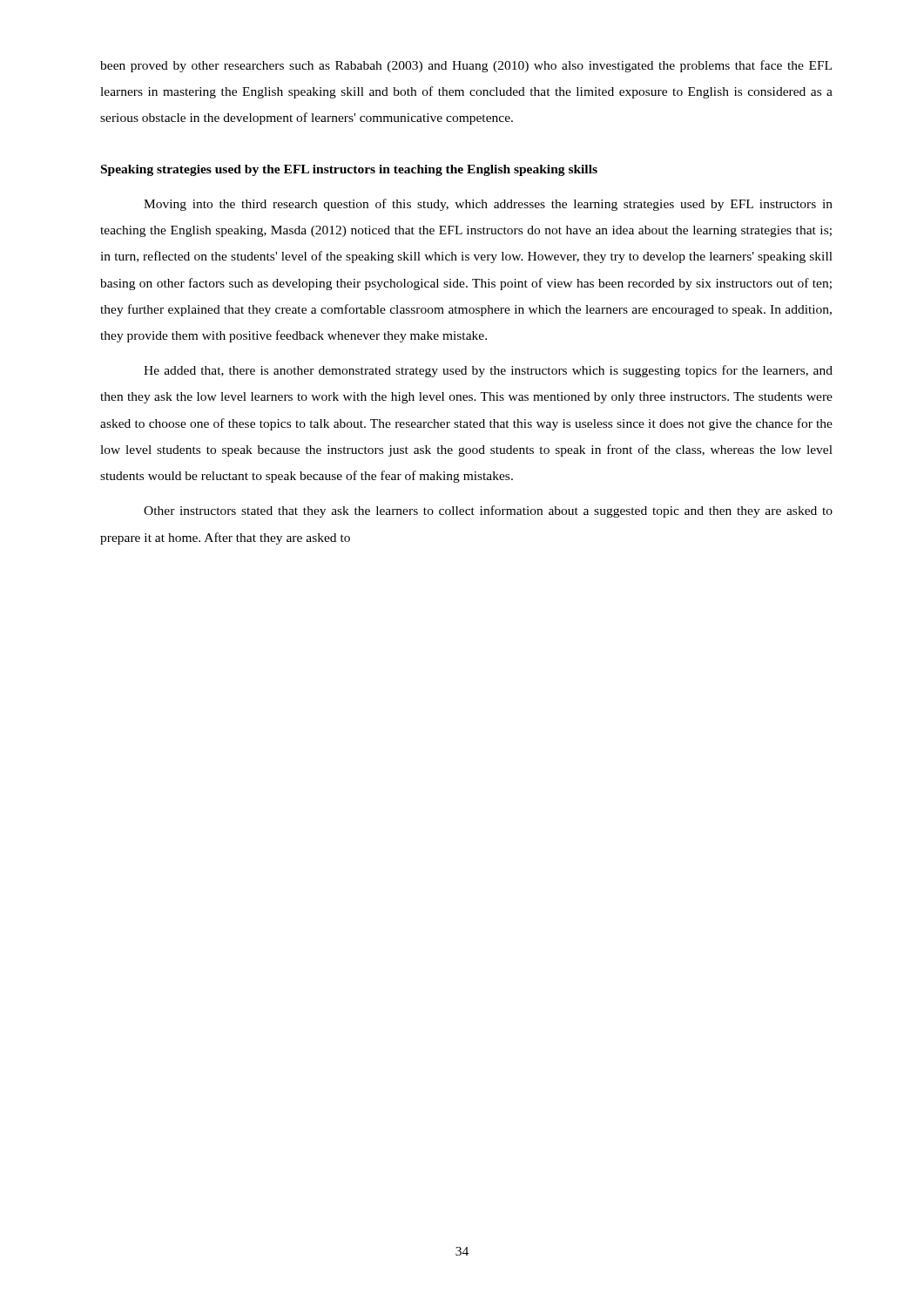Click on the text block that reads "Other instructors stated that they ask the learners"
924x1307 pixels.
[x=466, y=524]
